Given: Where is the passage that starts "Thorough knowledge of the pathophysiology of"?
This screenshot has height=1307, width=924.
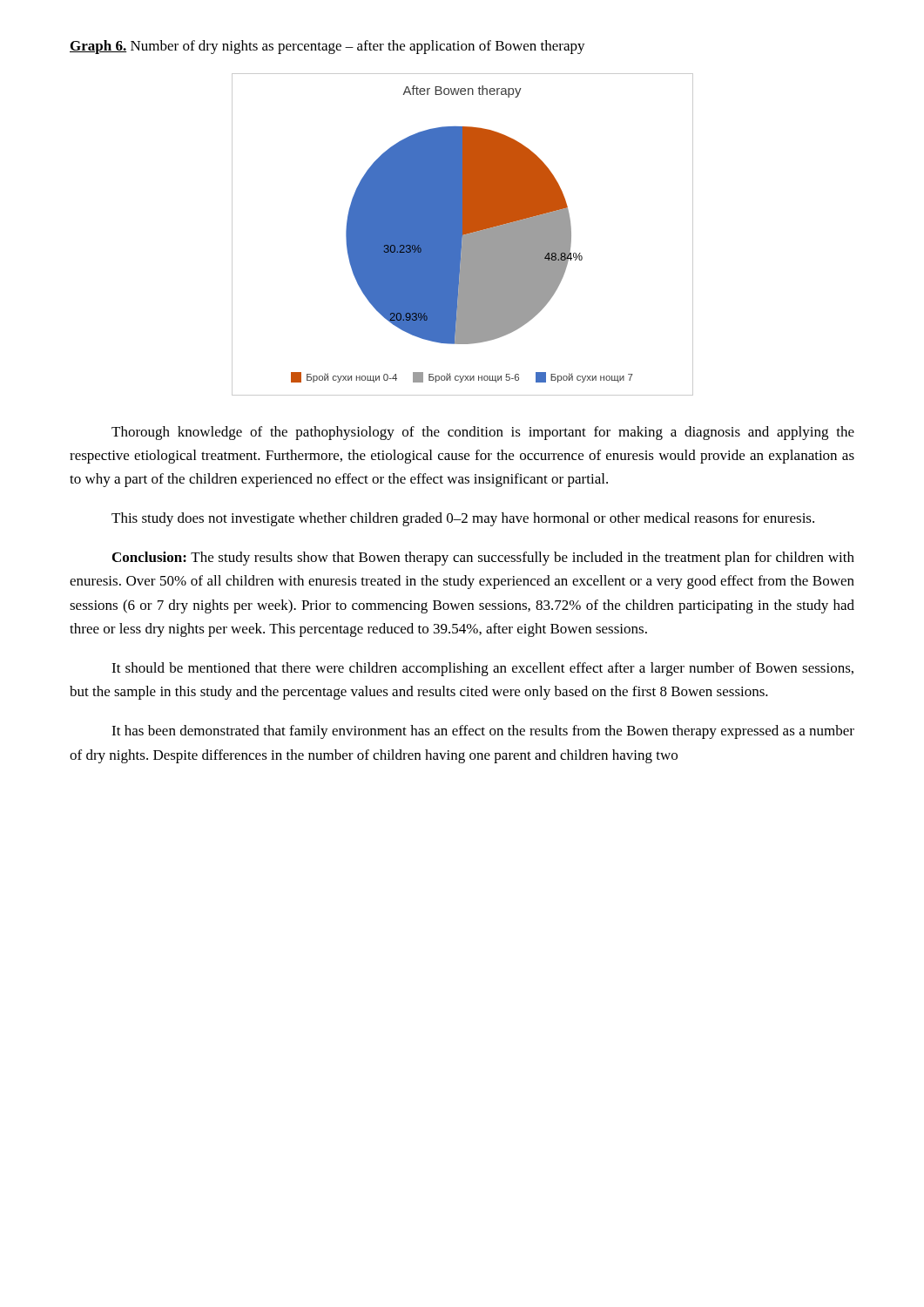Looking at the screenshot, I should pyautogui.click(x=462, y=455).
